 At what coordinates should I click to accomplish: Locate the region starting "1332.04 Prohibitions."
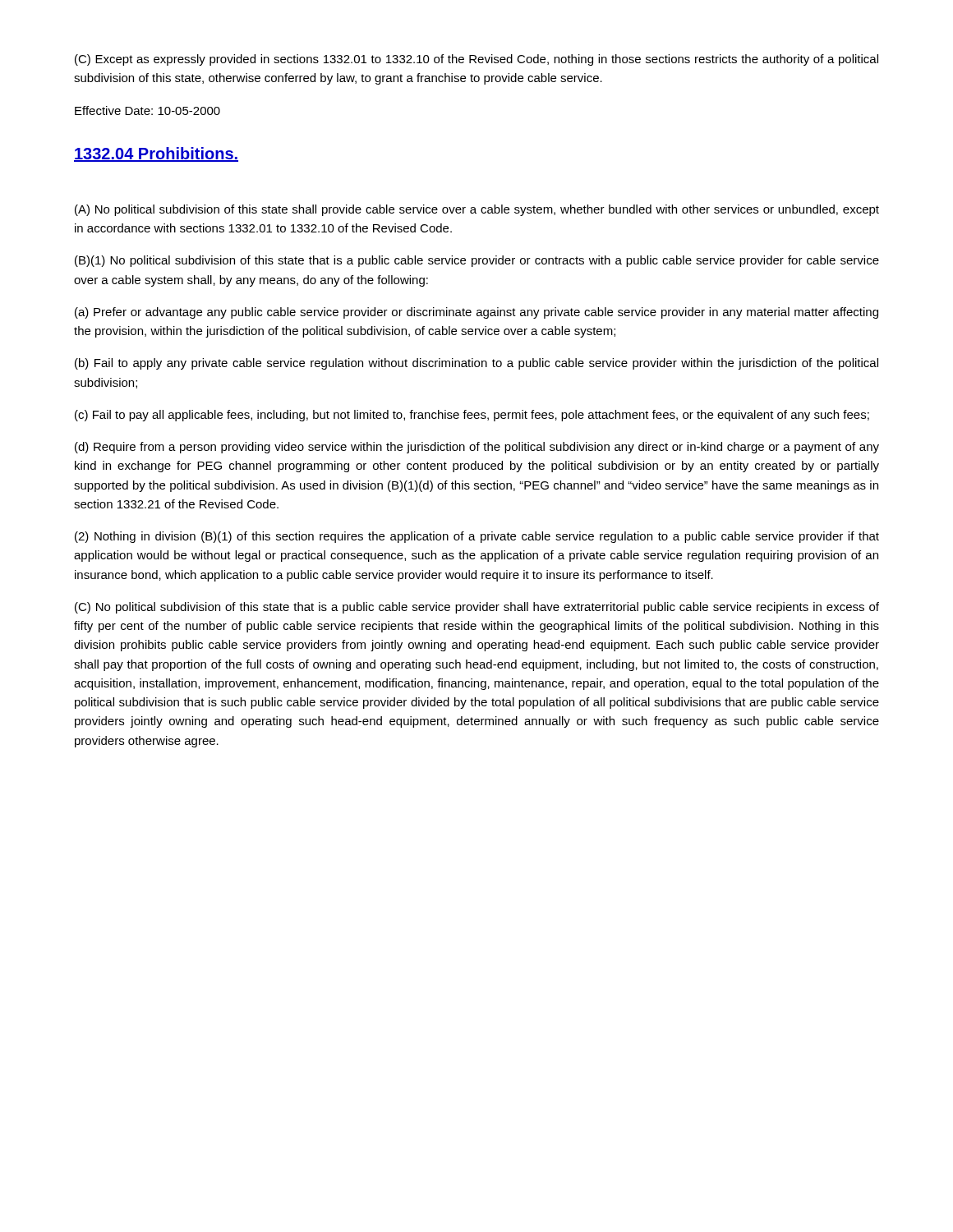click(x=156, y=153)
